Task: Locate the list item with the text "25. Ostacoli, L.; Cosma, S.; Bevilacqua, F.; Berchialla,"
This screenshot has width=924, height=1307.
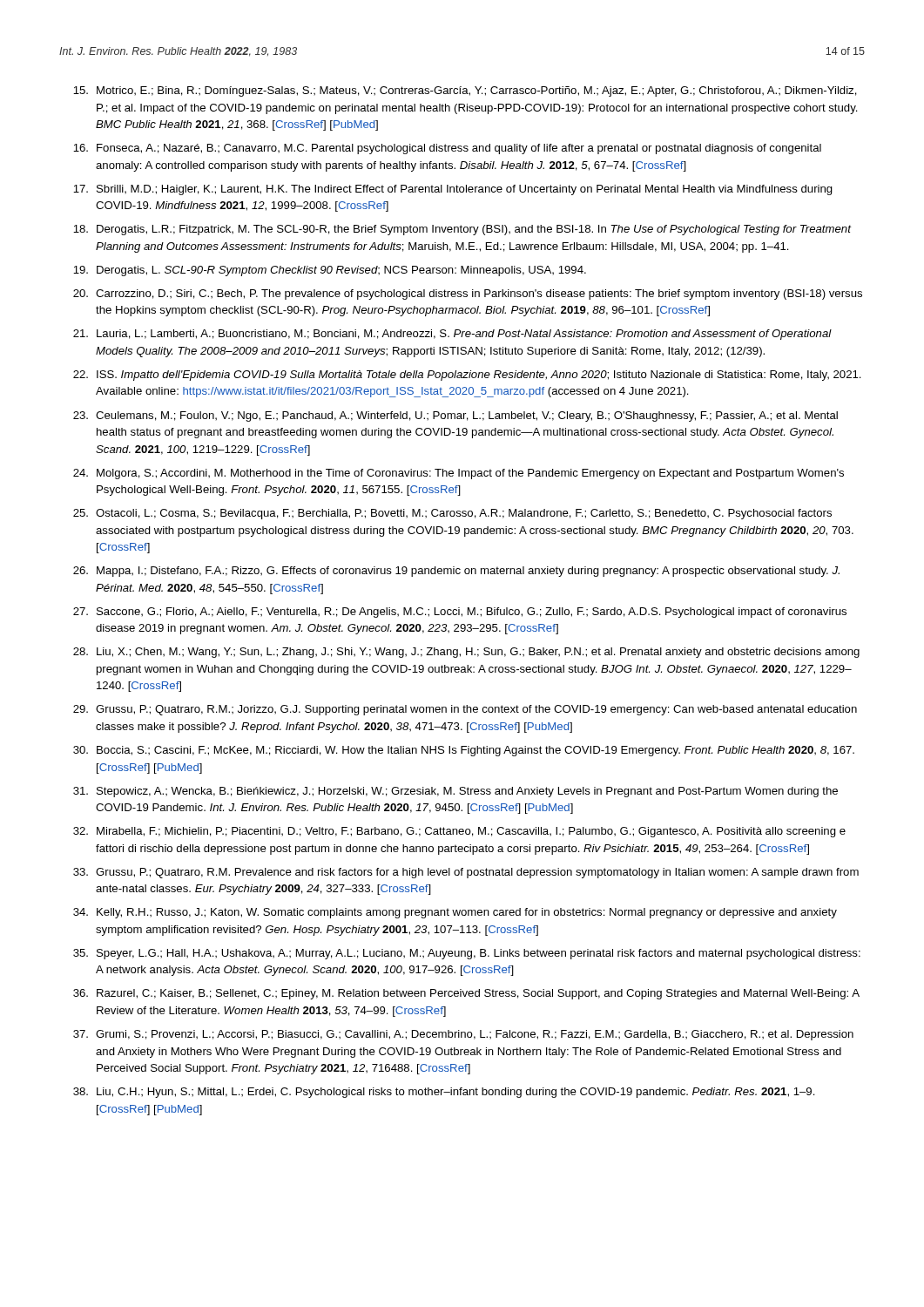Action: 462,530
